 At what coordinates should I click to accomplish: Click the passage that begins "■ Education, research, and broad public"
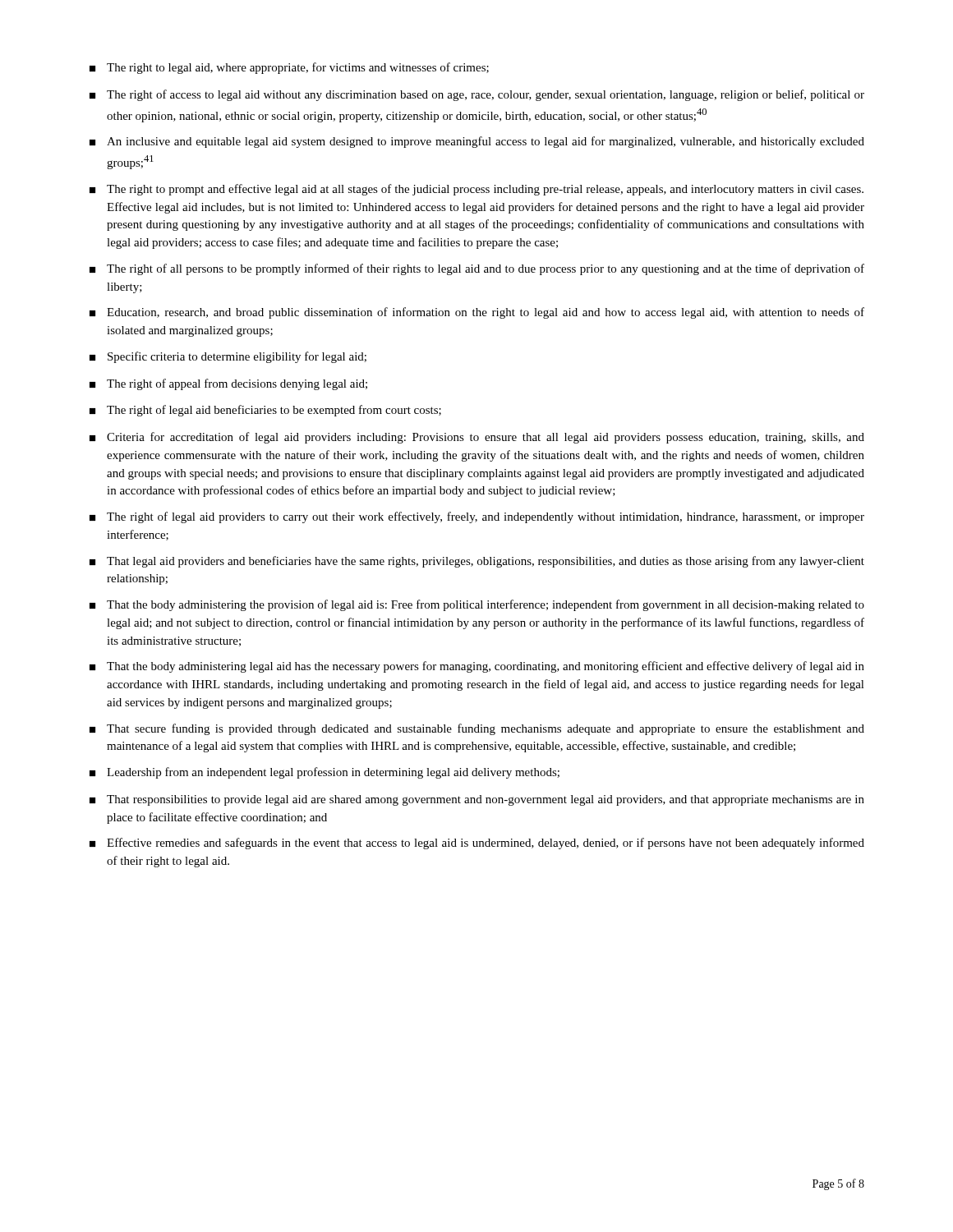tap(476, 322)
